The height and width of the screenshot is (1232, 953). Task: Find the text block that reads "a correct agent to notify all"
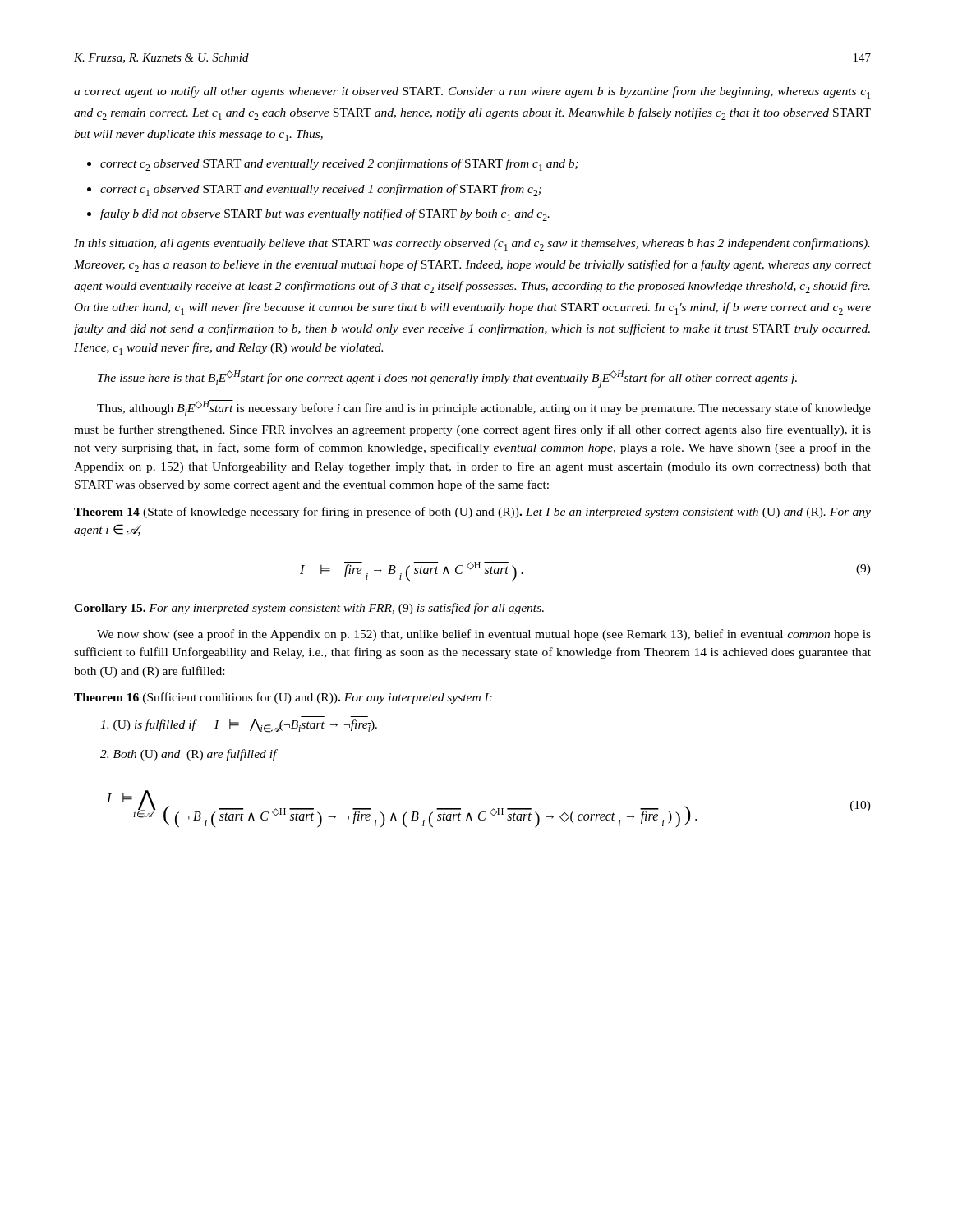472,114
